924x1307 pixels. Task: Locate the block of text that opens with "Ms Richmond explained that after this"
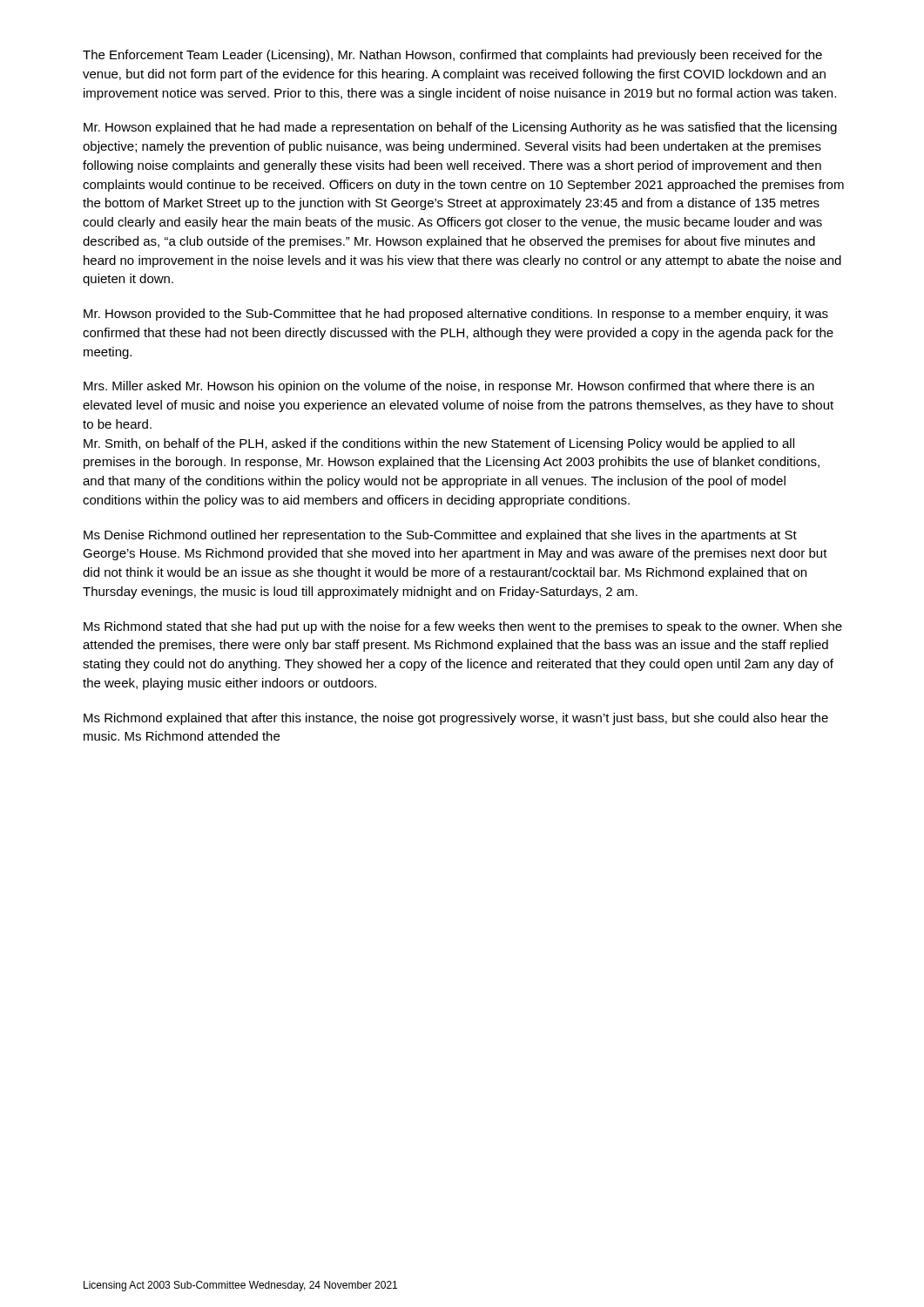pyautogui.click(x=456, y=727)
